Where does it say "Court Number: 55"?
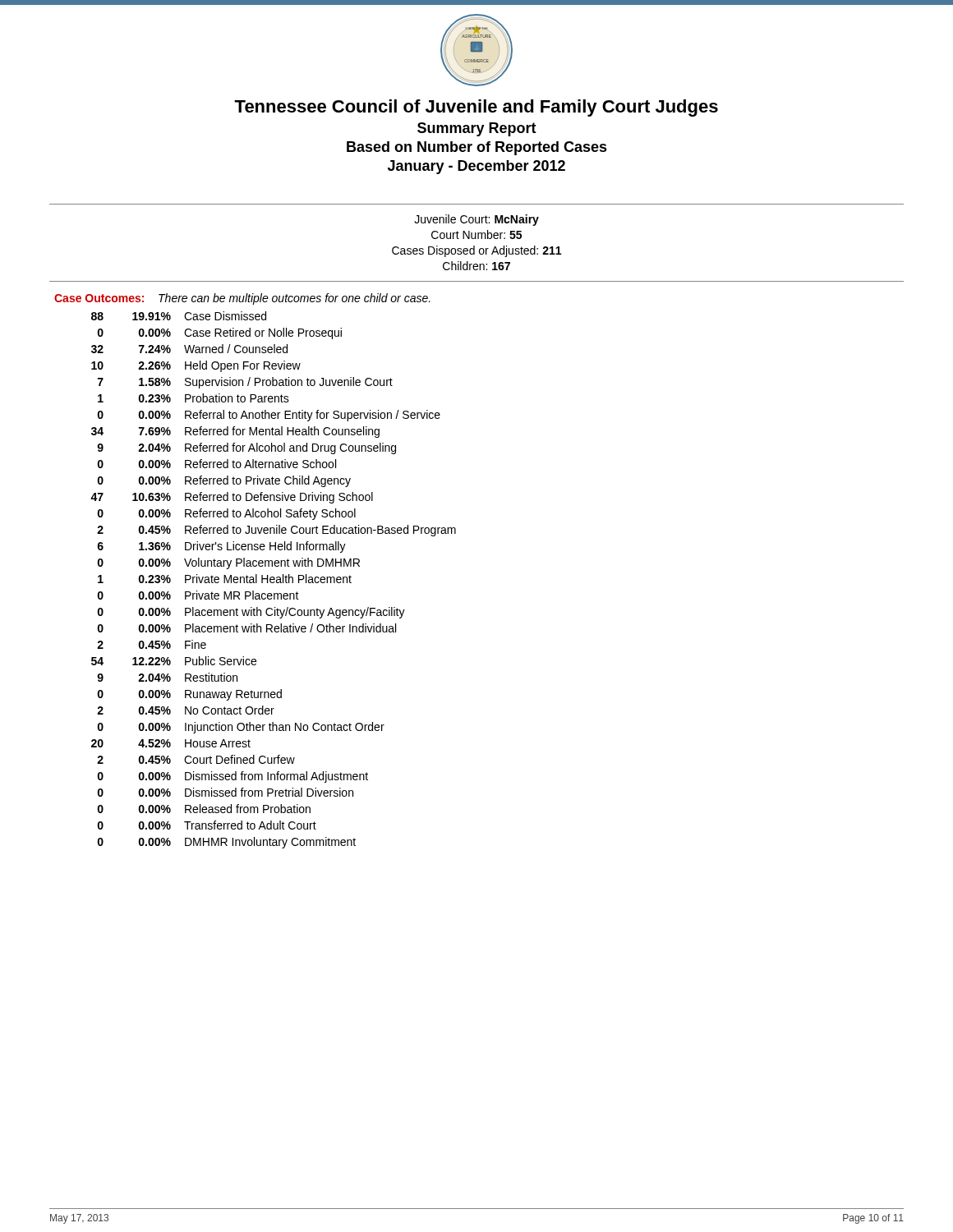The height and width of the screenshot is (1232, 953). [476, 235]
